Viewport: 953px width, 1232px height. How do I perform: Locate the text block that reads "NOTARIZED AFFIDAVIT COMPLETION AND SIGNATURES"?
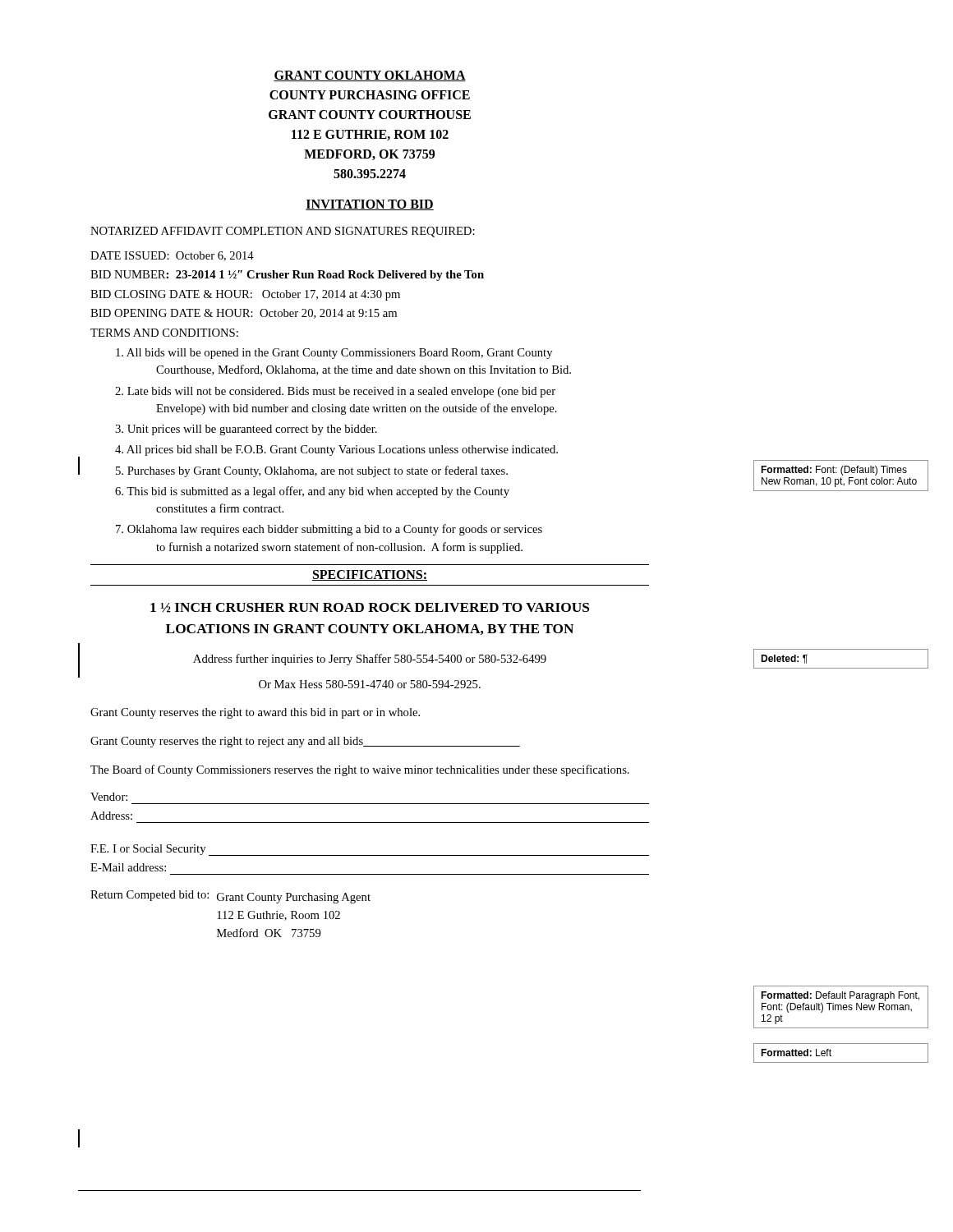370,231
